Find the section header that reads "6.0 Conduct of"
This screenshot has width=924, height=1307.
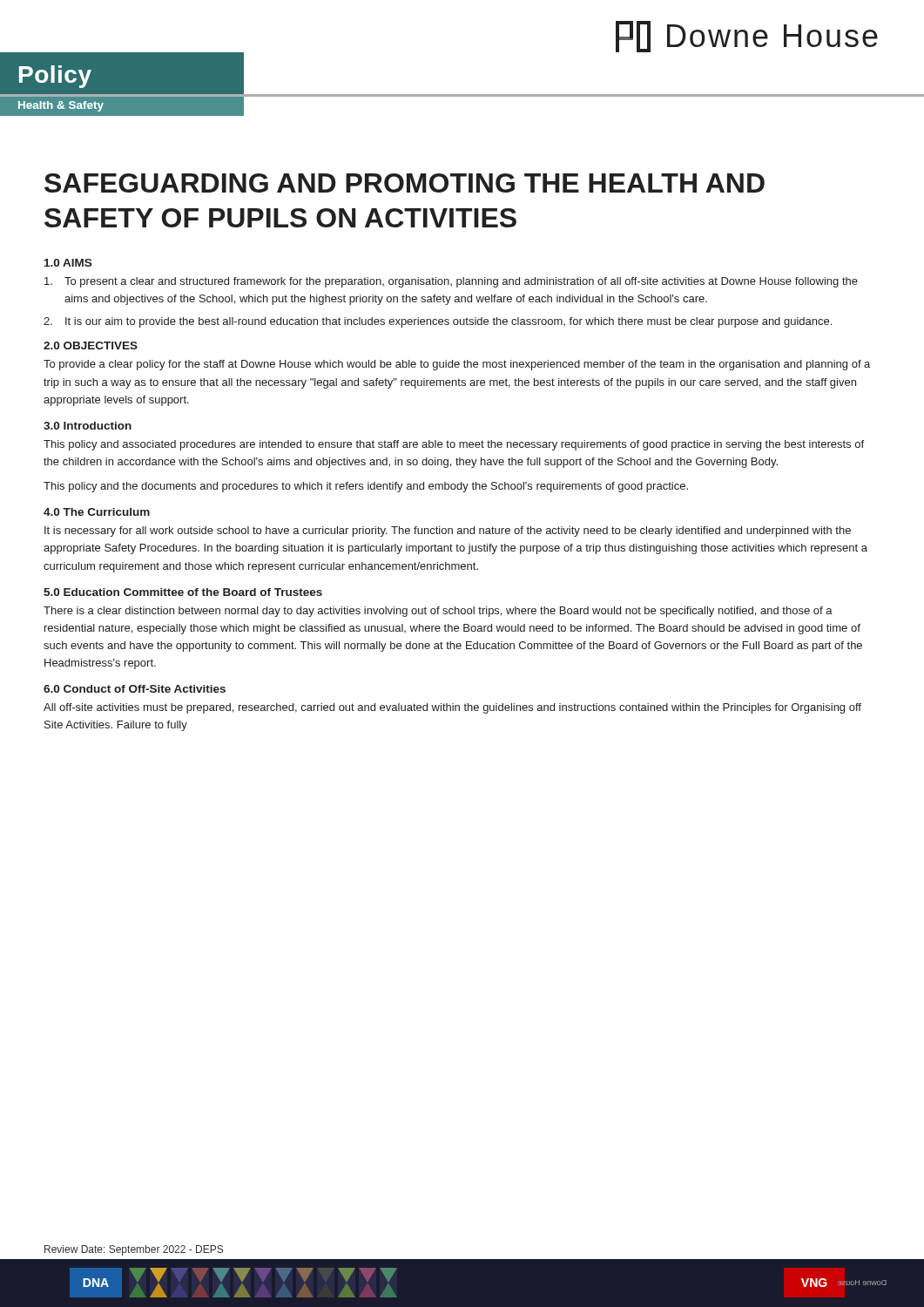click(135, 689)
